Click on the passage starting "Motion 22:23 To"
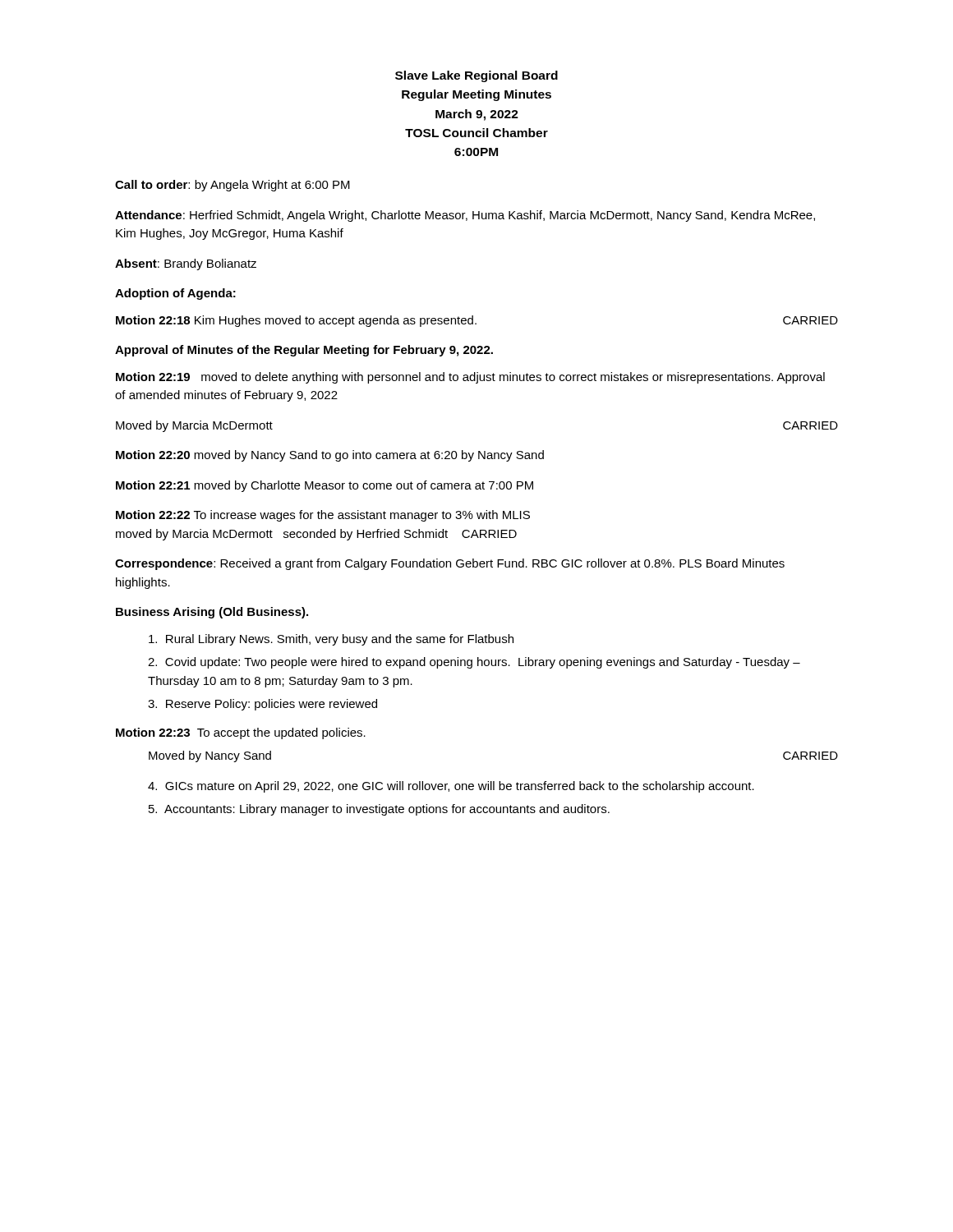Viewport: 953px width, 1232px height. 241,732
